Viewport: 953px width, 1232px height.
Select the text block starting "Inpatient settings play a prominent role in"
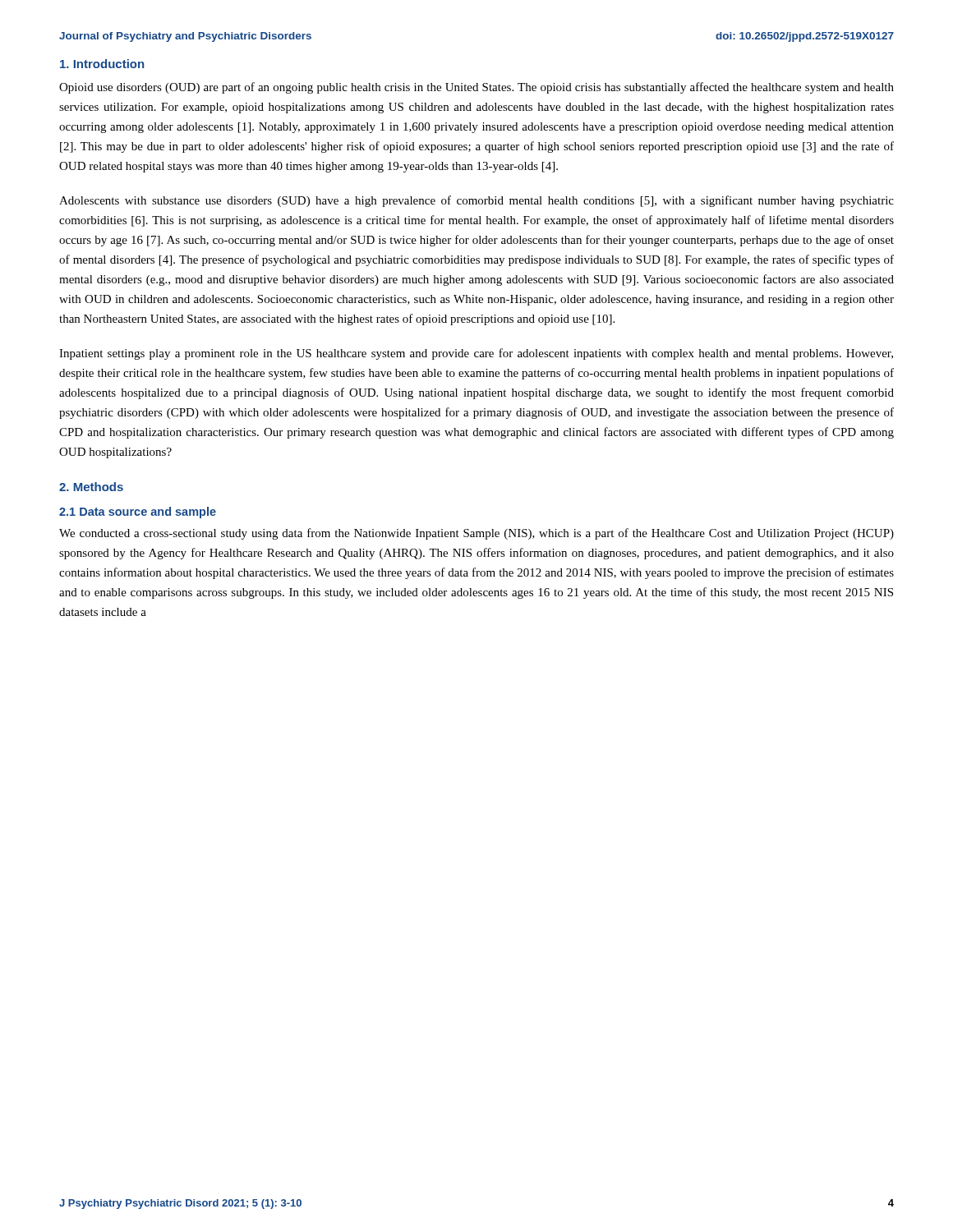pyautogui.click(x=476, y=402)
